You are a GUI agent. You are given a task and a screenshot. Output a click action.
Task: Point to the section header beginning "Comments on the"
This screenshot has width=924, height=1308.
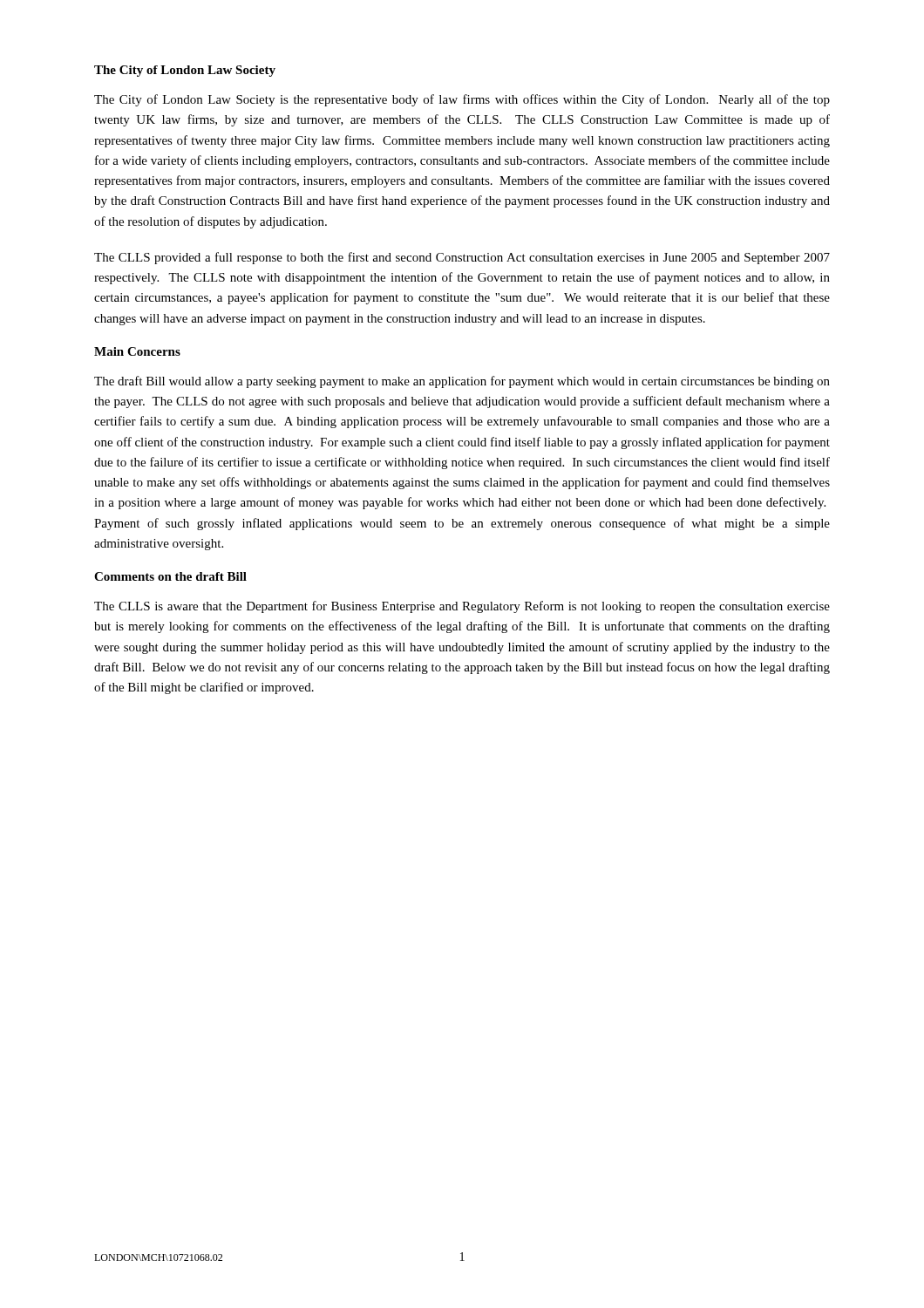pyautogui.click(x=170, y=576)
